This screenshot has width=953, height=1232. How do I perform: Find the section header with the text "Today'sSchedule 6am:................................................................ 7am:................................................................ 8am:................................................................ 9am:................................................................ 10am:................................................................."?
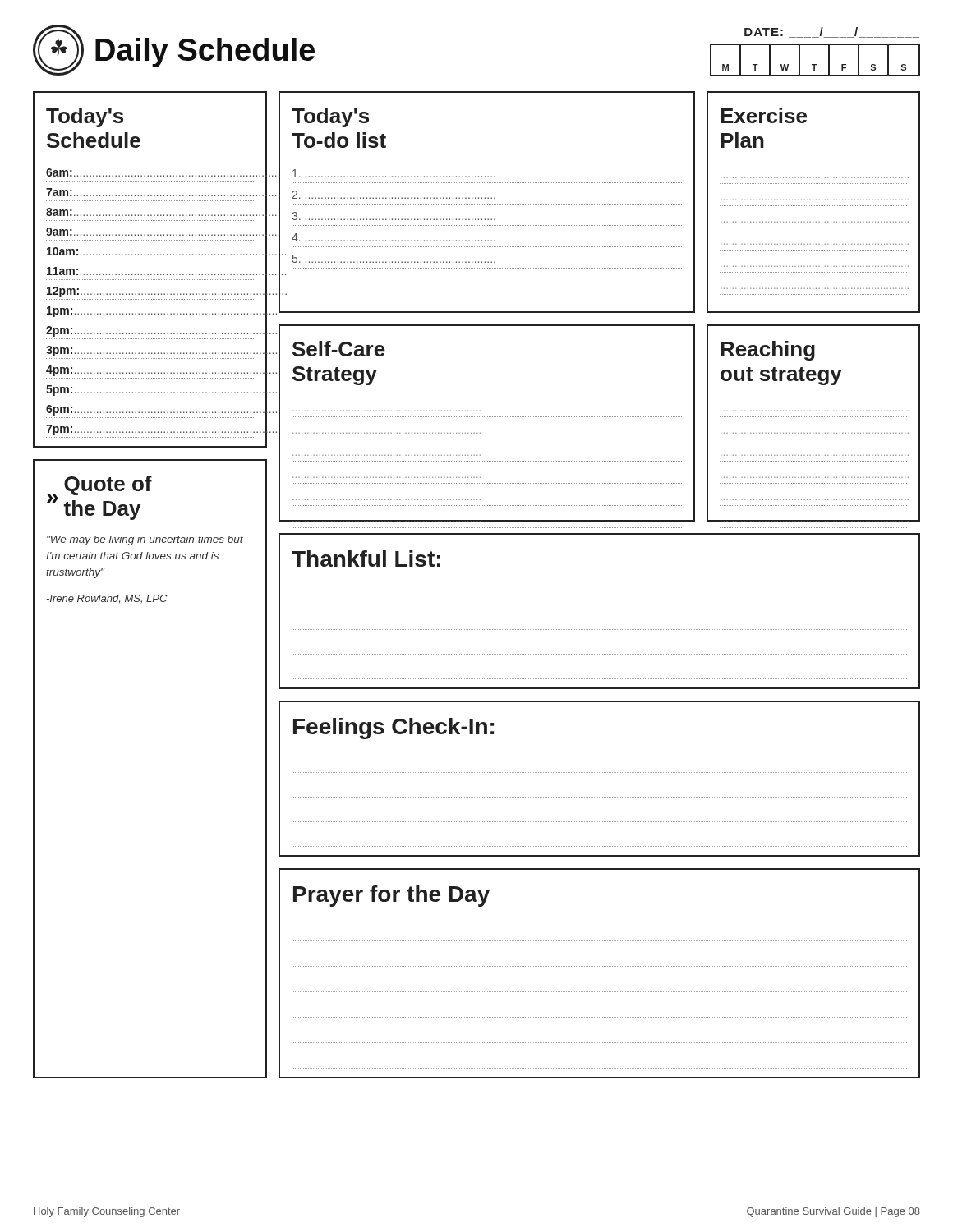[157, 271]
